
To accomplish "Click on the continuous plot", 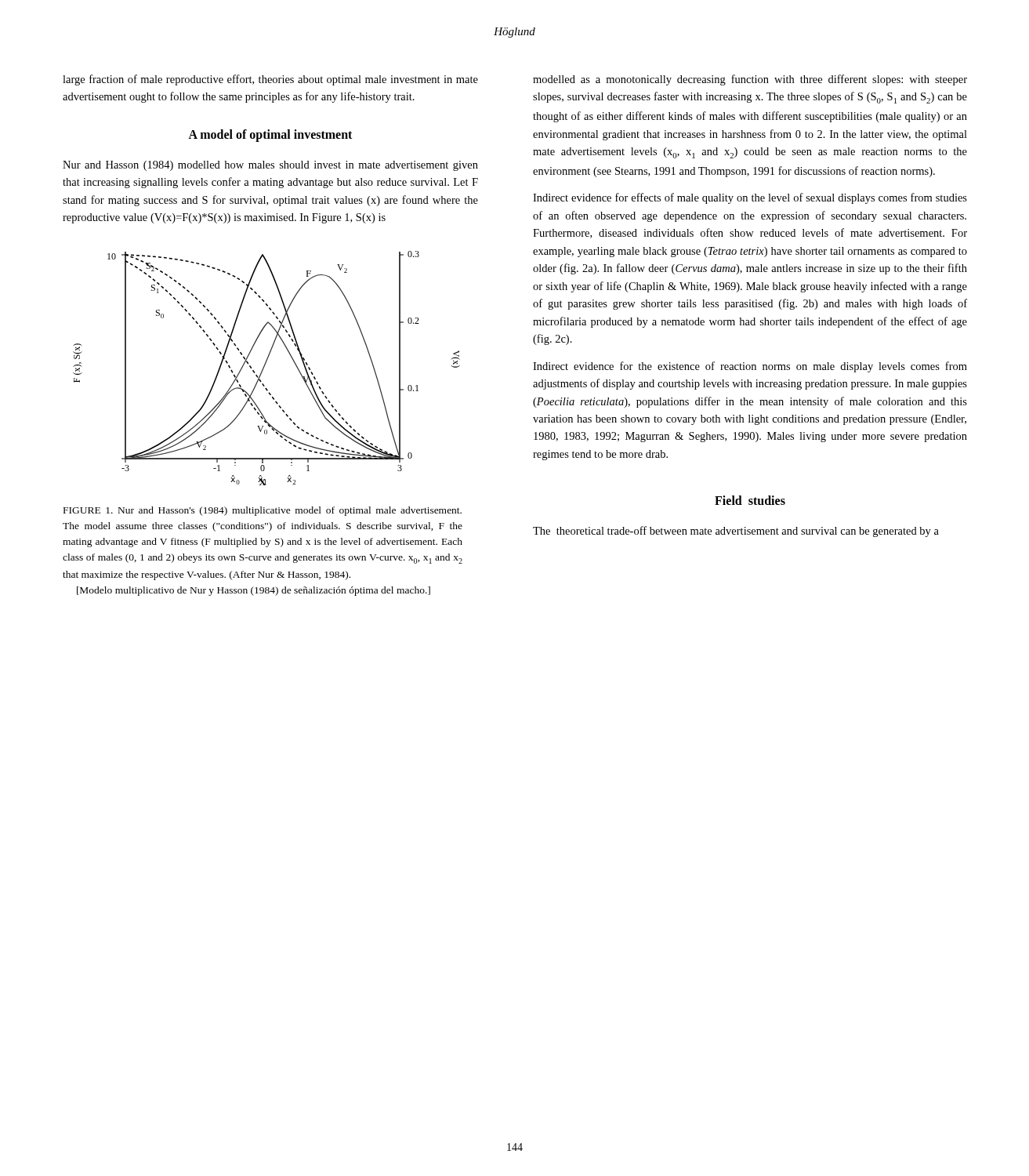I will pyautogui.click(x=270, y=368).
